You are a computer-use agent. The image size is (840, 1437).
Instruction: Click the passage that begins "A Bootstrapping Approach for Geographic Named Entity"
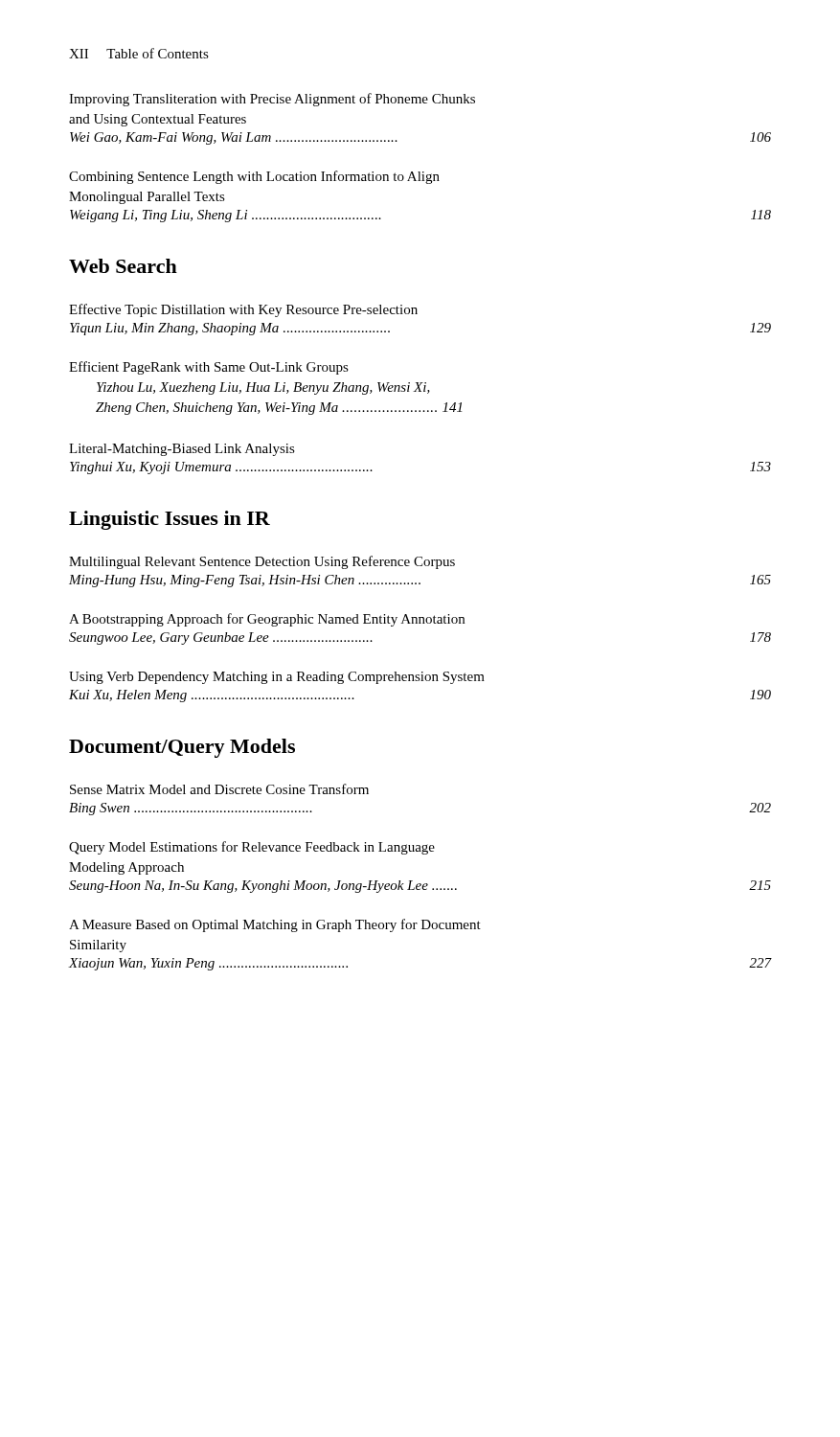420,627
